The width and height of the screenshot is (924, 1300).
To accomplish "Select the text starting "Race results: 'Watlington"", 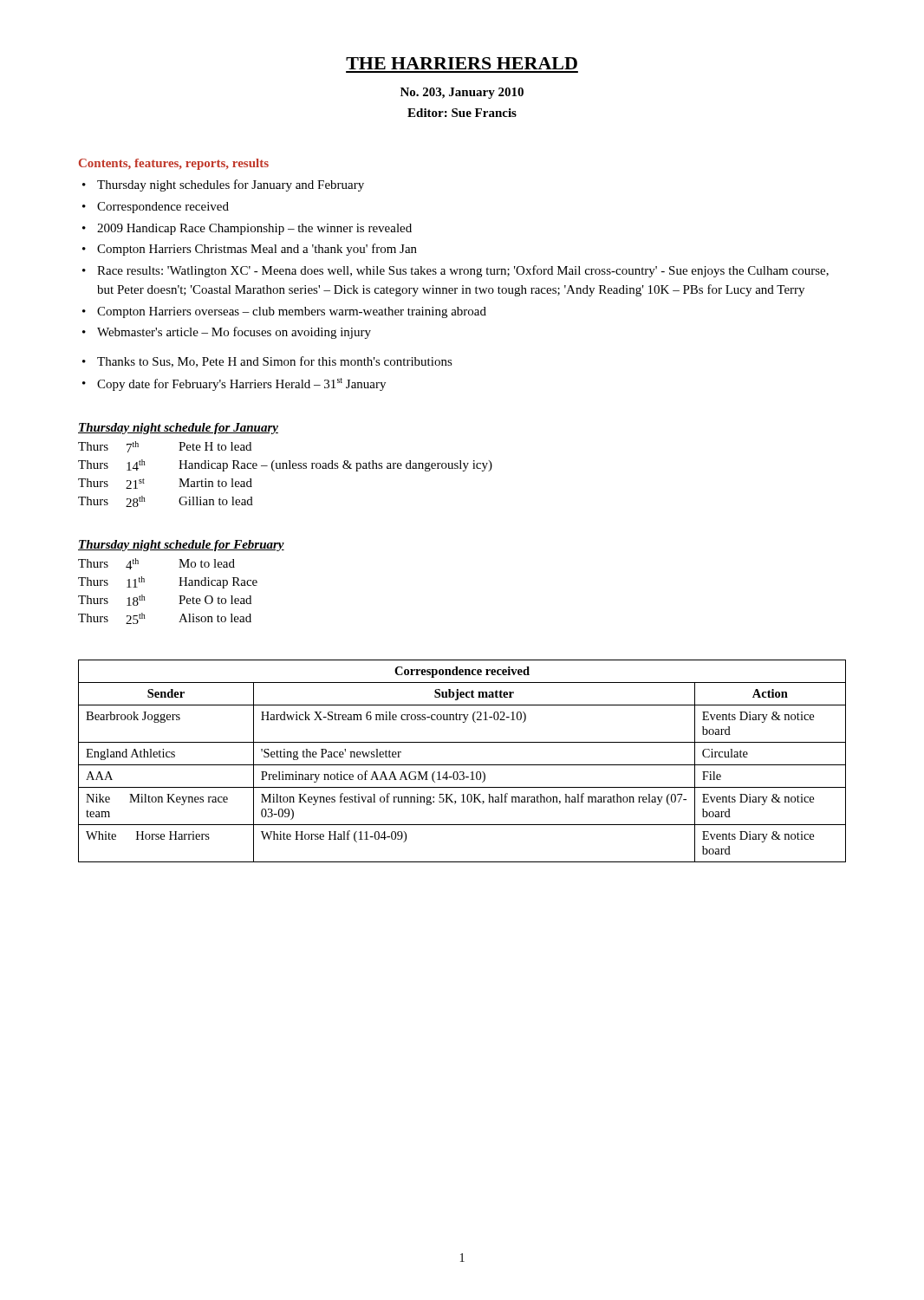I will coord(463,280).
